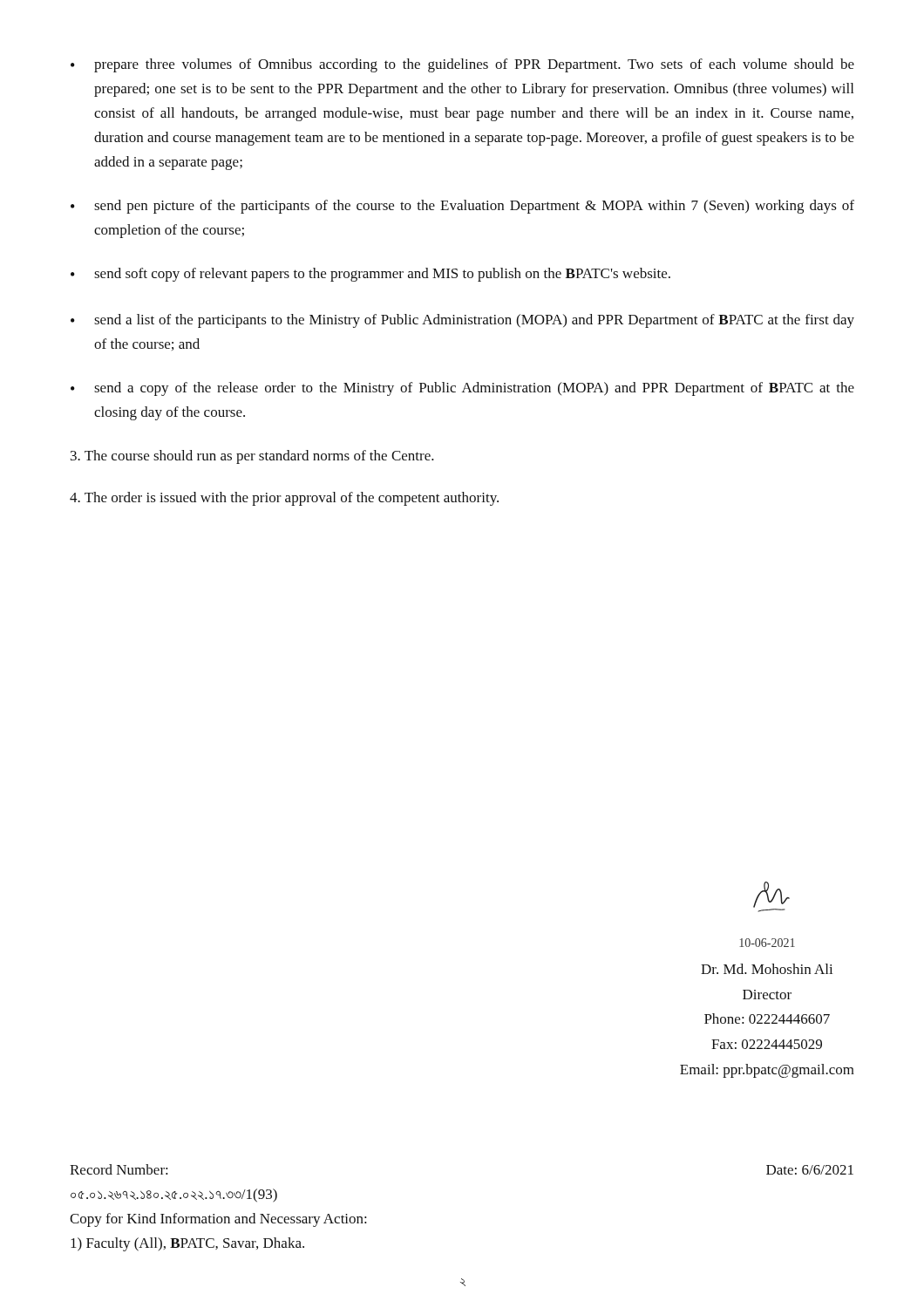Image resolution: width=924 pixels, height=1308 pixels.
Task: Find the text block starting "• send a copy of the release order"
Action: point(462,400)
